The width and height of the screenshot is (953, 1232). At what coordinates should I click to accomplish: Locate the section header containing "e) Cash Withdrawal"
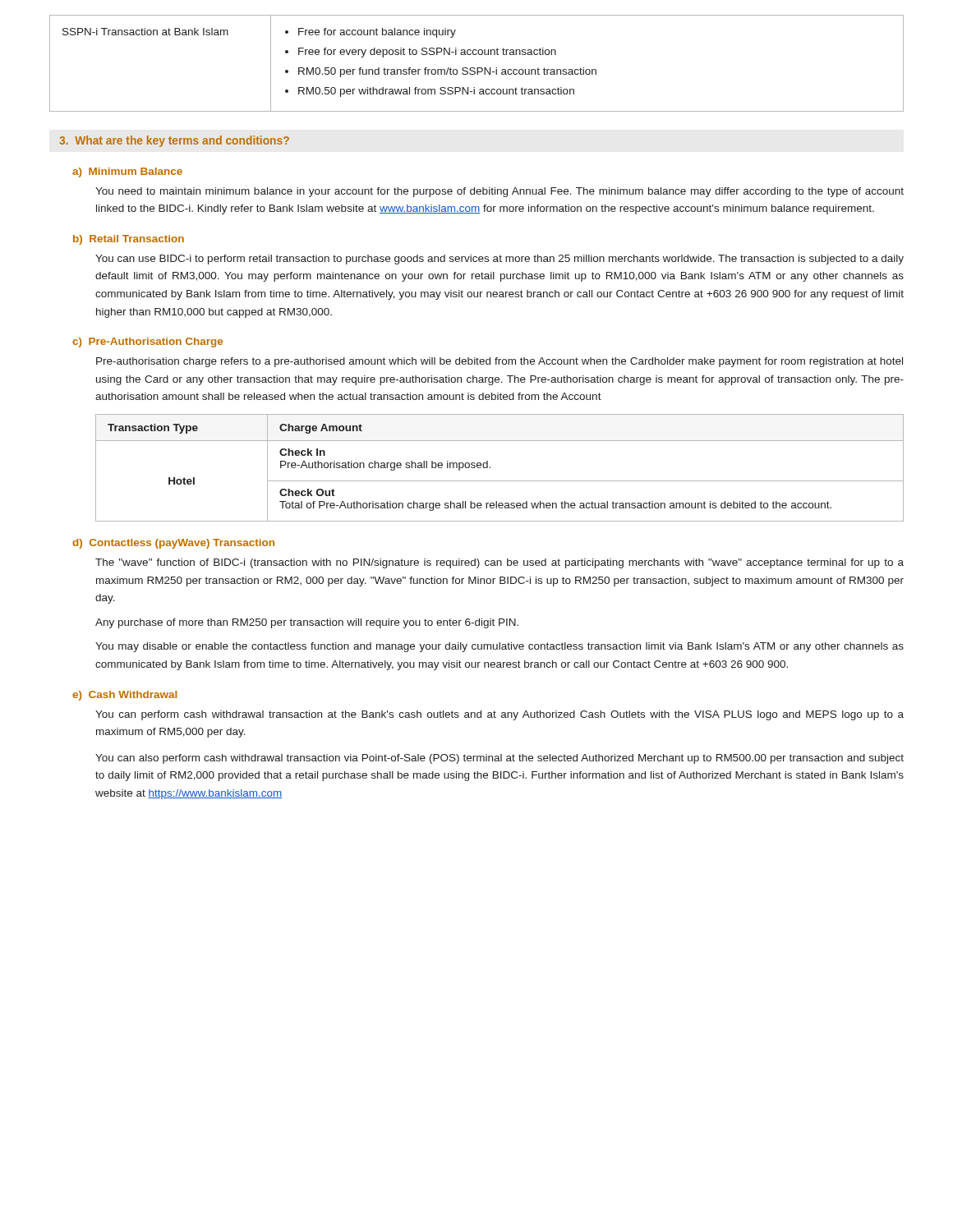tap(125, 694)
